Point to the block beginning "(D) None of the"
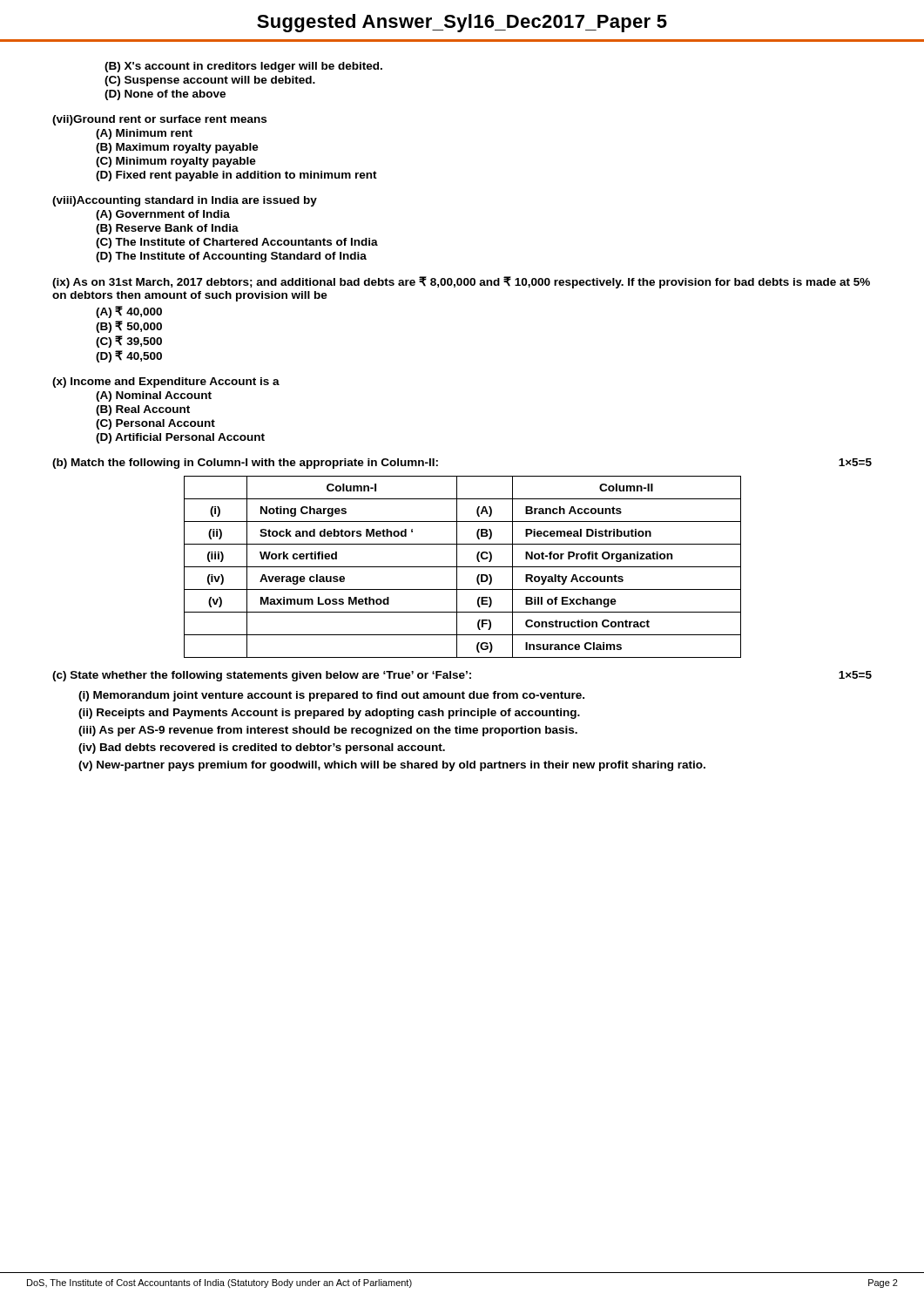 (165, 94)
